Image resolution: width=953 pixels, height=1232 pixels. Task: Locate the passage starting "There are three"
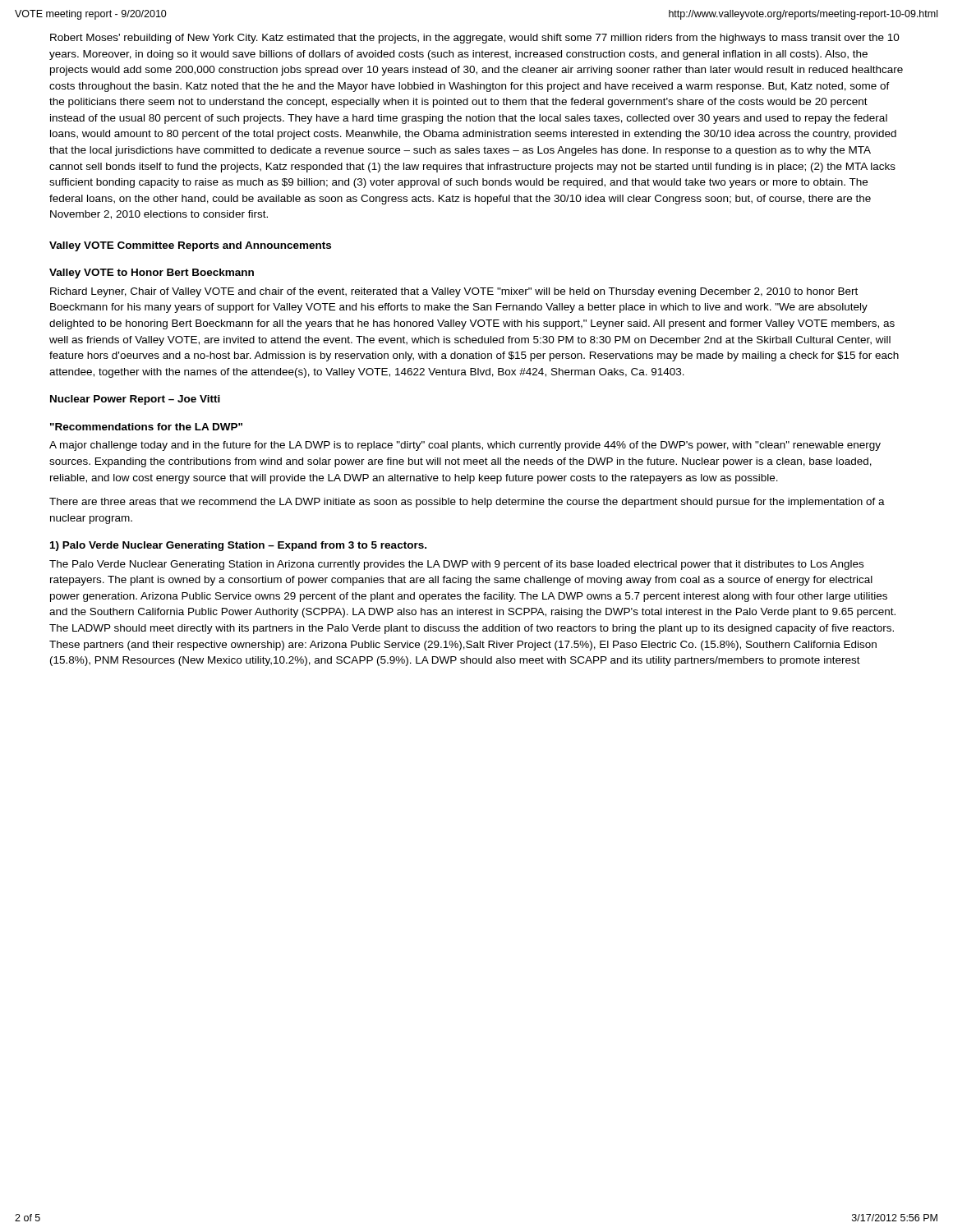tap(476, 510)
